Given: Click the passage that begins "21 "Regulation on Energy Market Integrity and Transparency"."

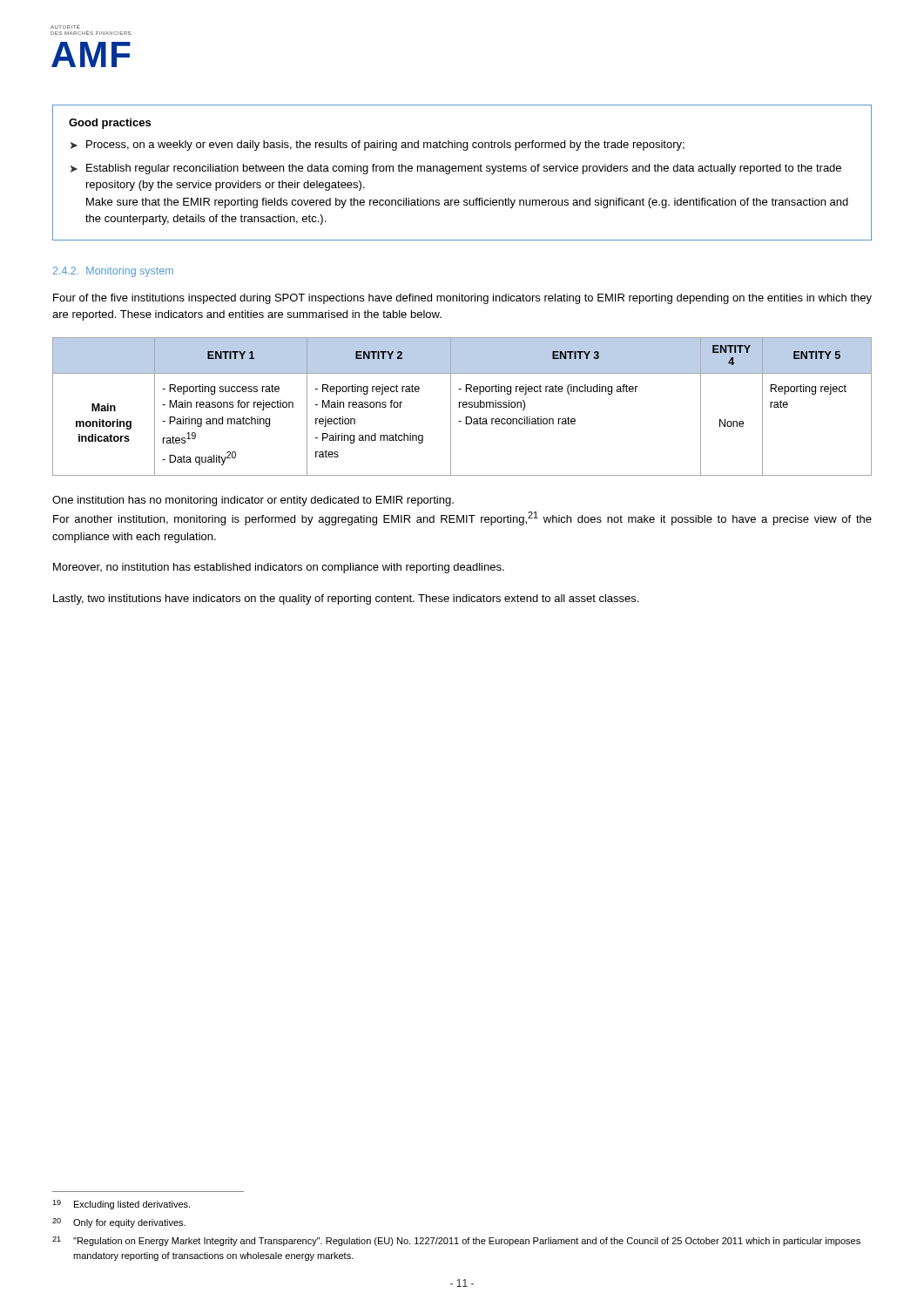Looking at the screenshot, I should point(462,1248).
